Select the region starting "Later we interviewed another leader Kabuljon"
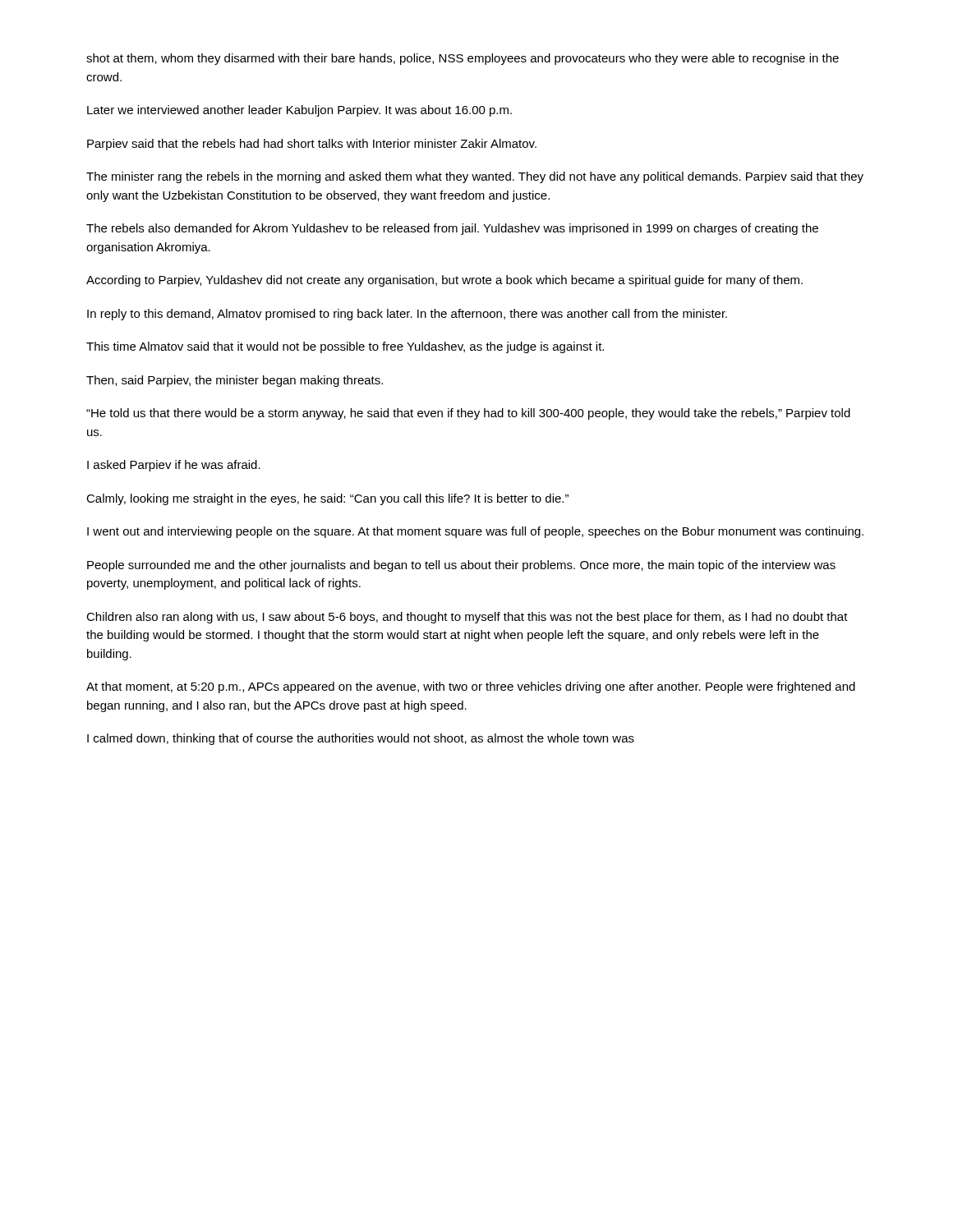The width and height of the screenshot is (953, 1232). pyautogui.click(x=300, y=110)
